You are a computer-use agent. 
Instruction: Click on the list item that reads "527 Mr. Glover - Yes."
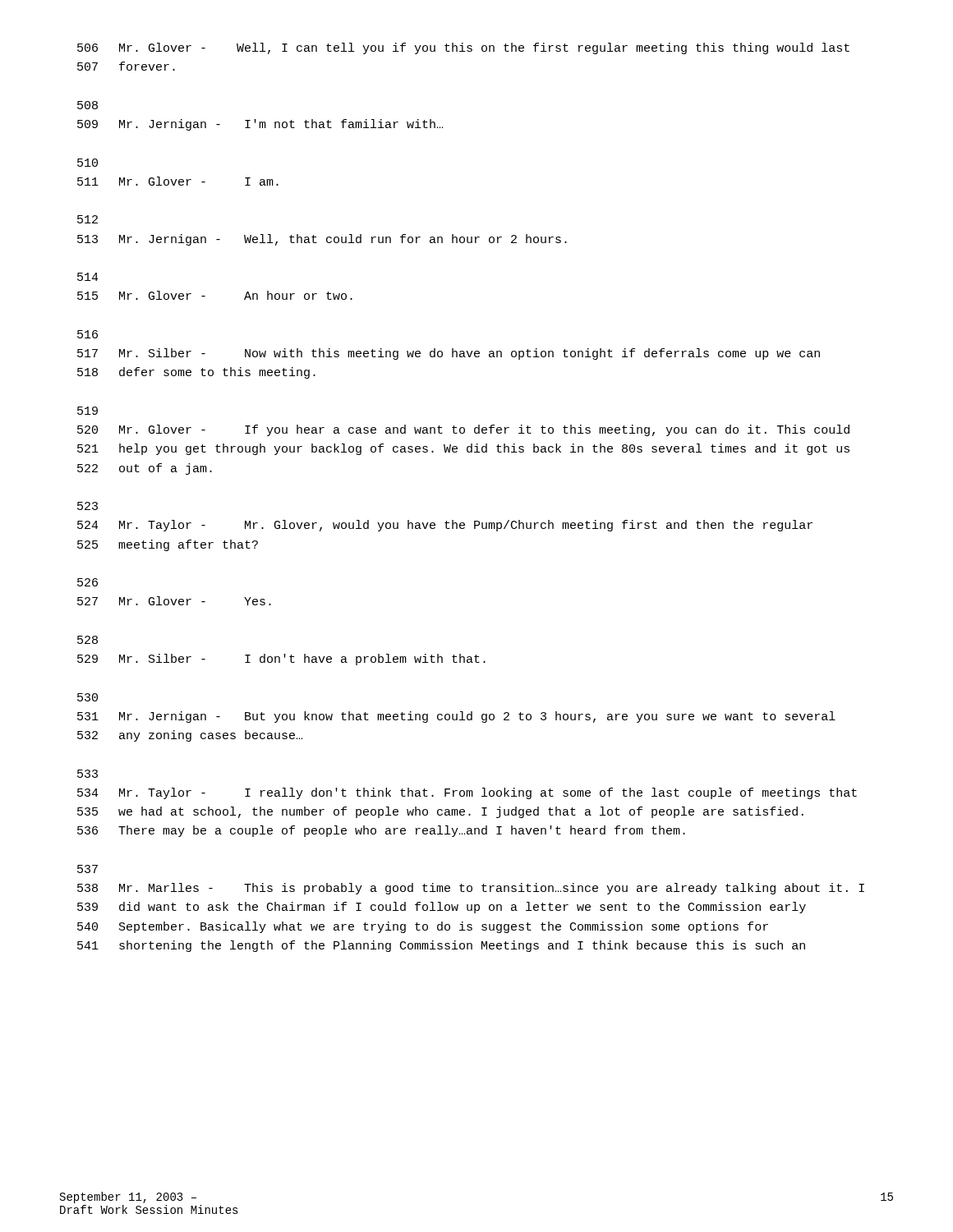(x=174, y=601)
